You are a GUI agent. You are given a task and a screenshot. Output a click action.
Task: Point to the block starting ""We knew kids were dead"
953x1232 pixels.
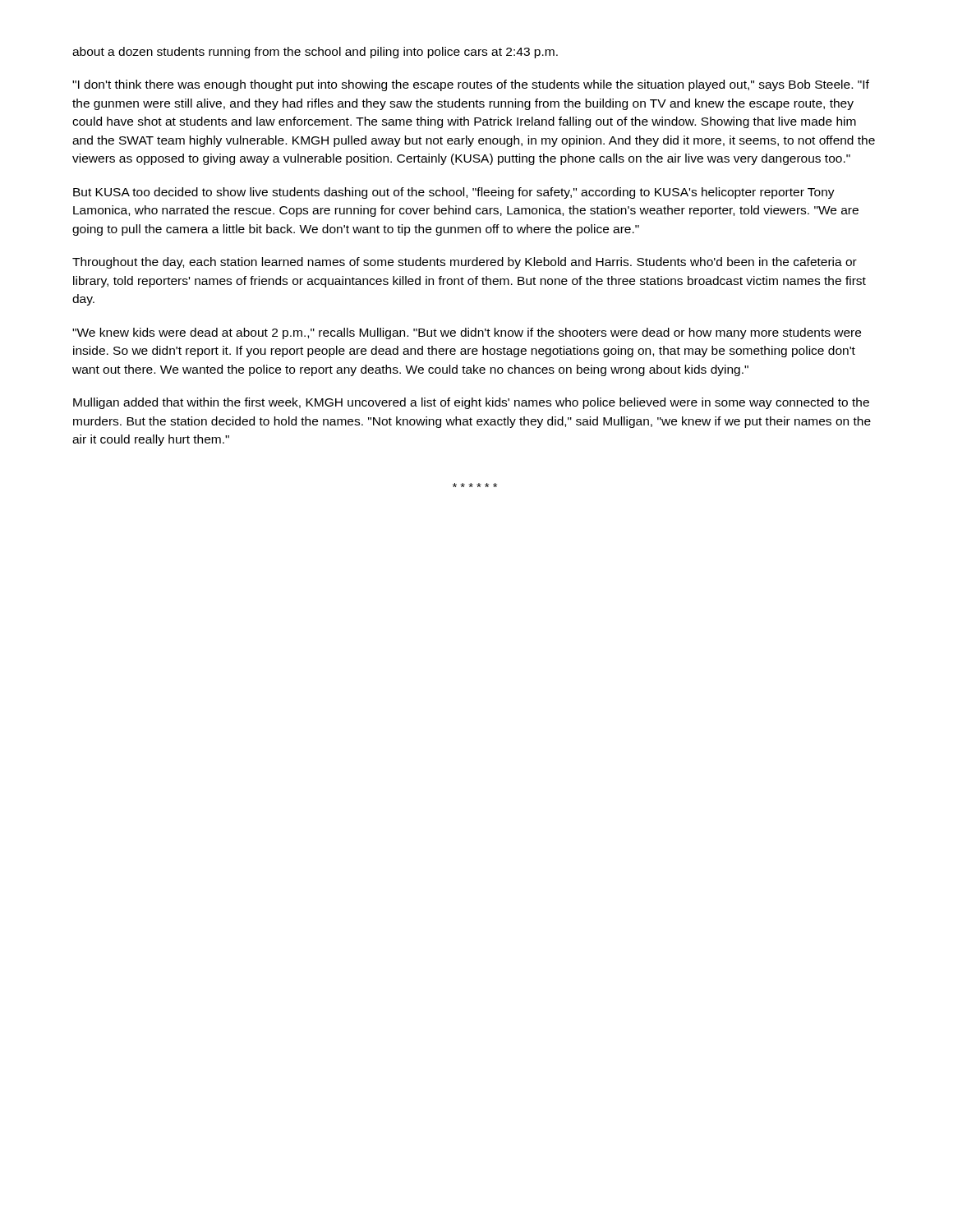point(467,350)
